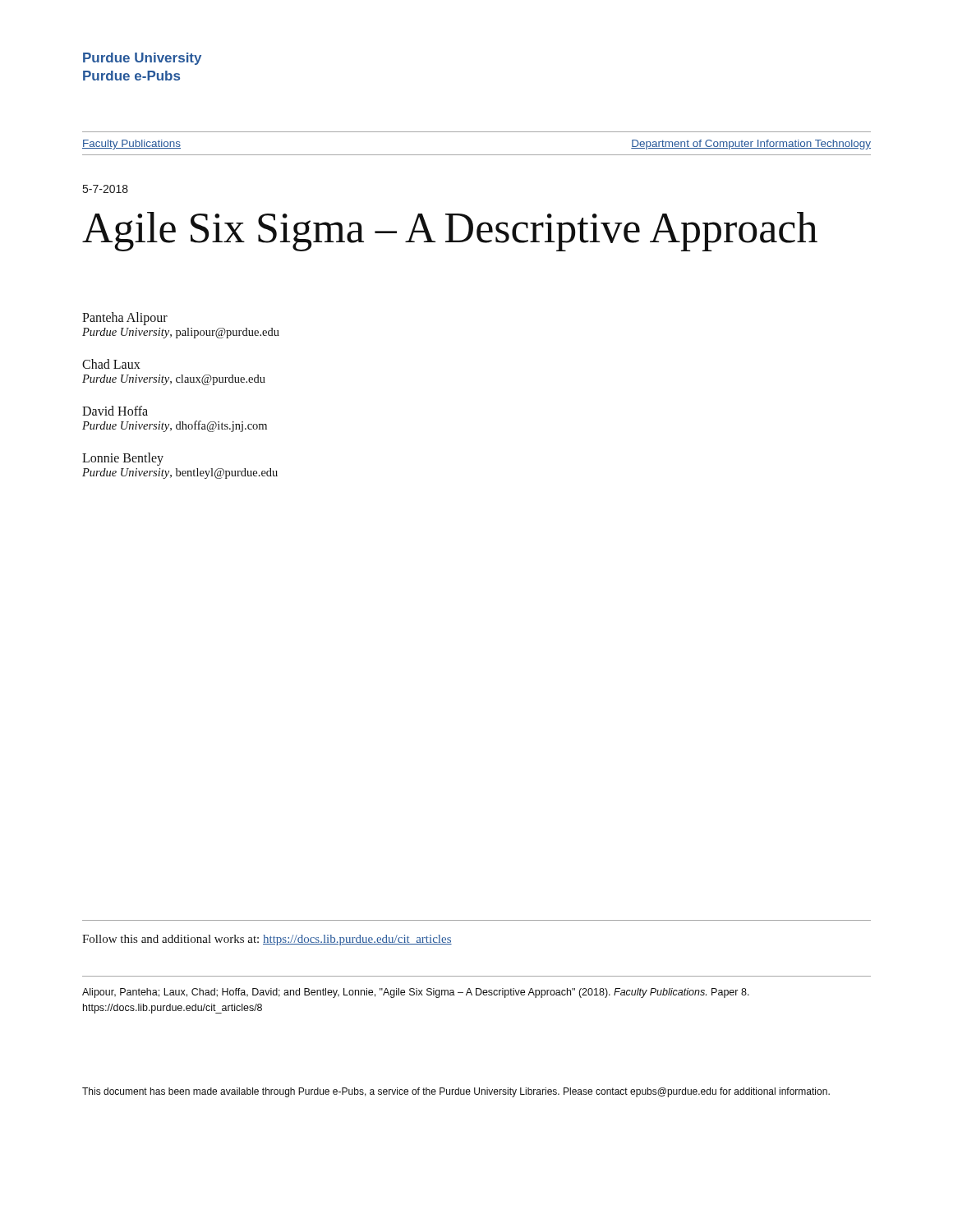Screen dimensions: 1232x953
Task: Find the text containing "David Hoffa Purdue University, dhoffa@its.jnj.com"
Action: 115,411
